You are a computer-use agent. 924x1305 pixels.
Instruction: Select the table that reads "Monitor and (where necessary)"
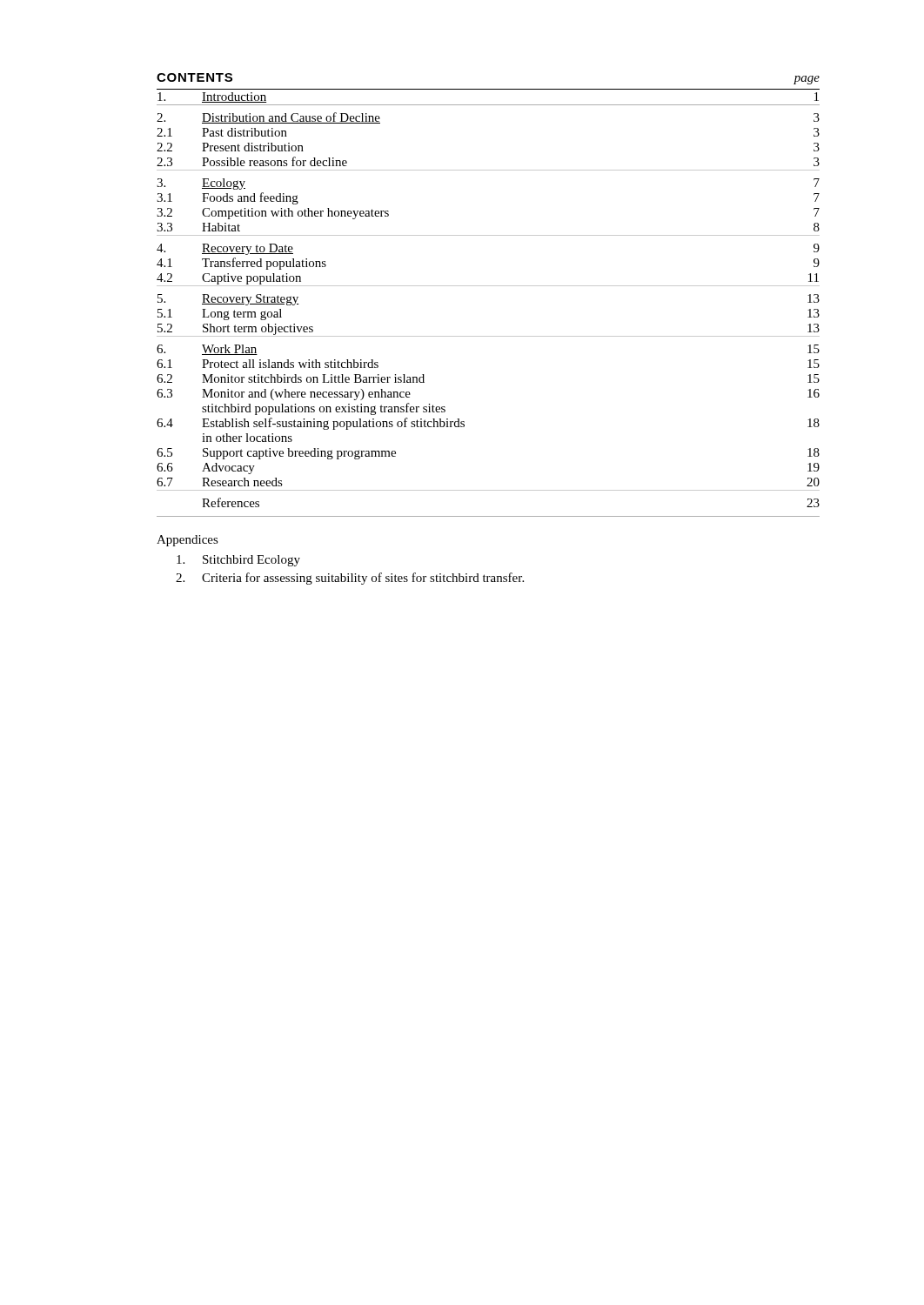tap(488, 303)
